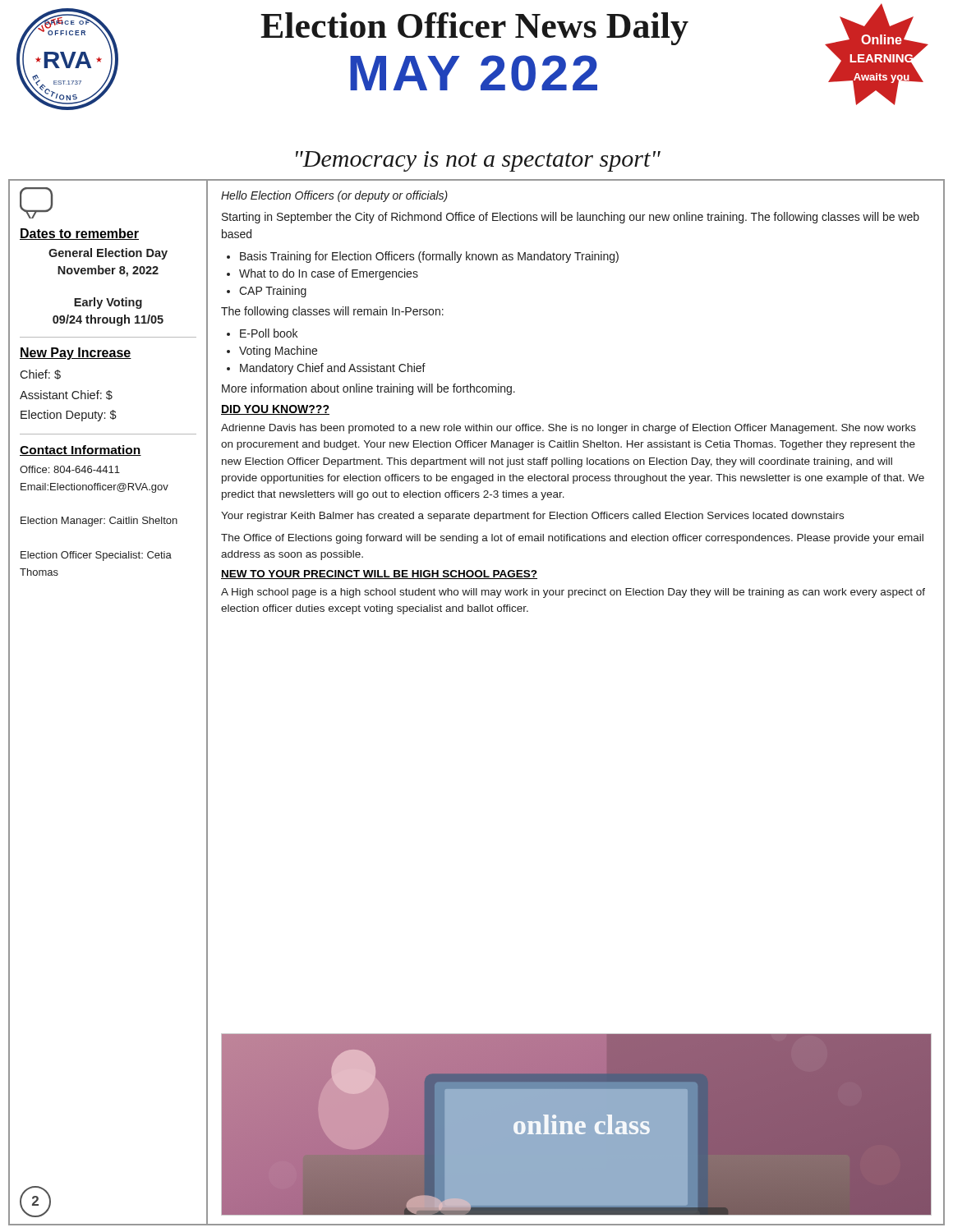Locate the text block that says "Your registrar Keith Balmer has created"
953x1232 pixels.
(x=533, y=516)
